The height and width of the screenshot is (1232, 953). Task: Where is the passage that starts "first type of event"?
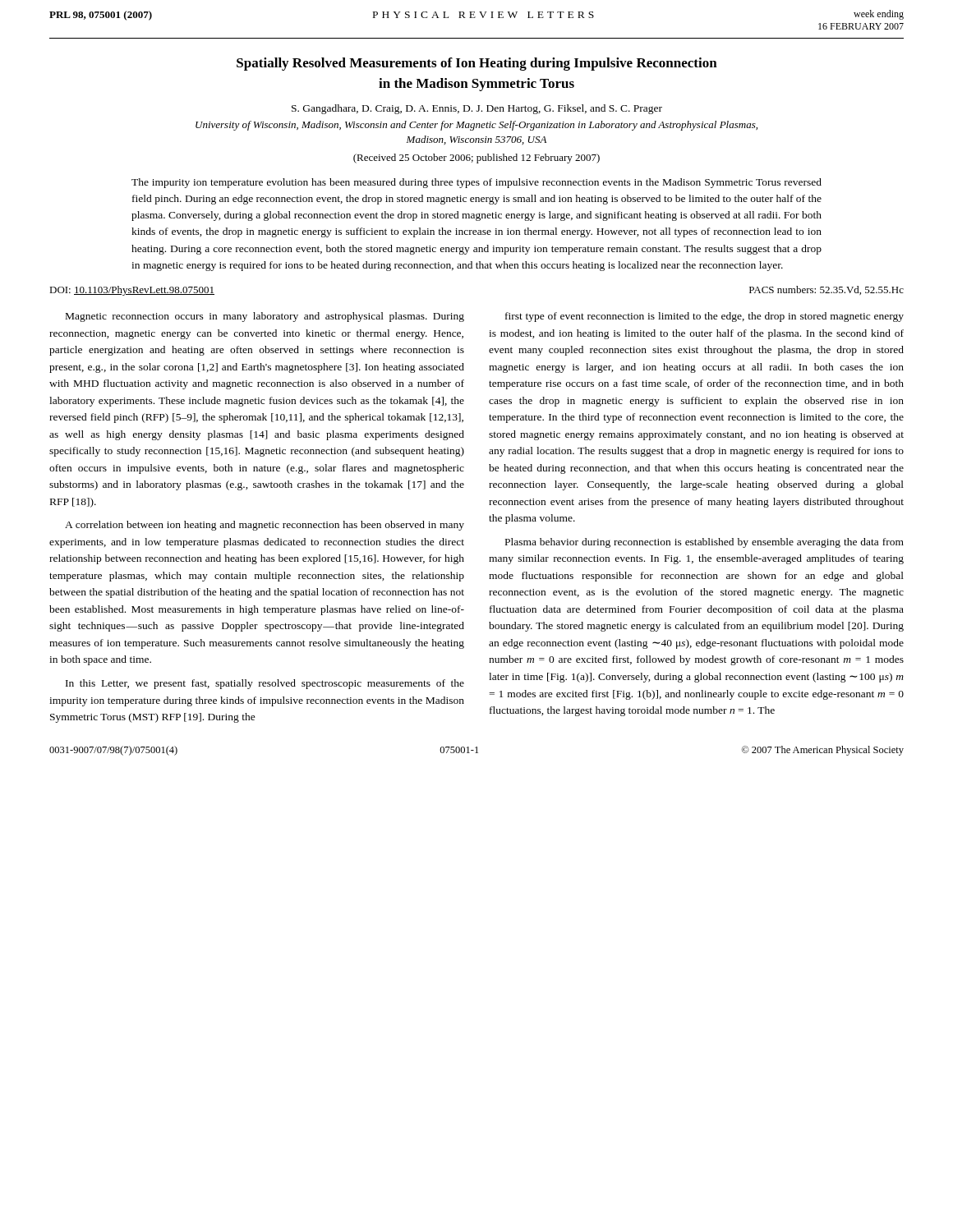[x=696, y=514]
